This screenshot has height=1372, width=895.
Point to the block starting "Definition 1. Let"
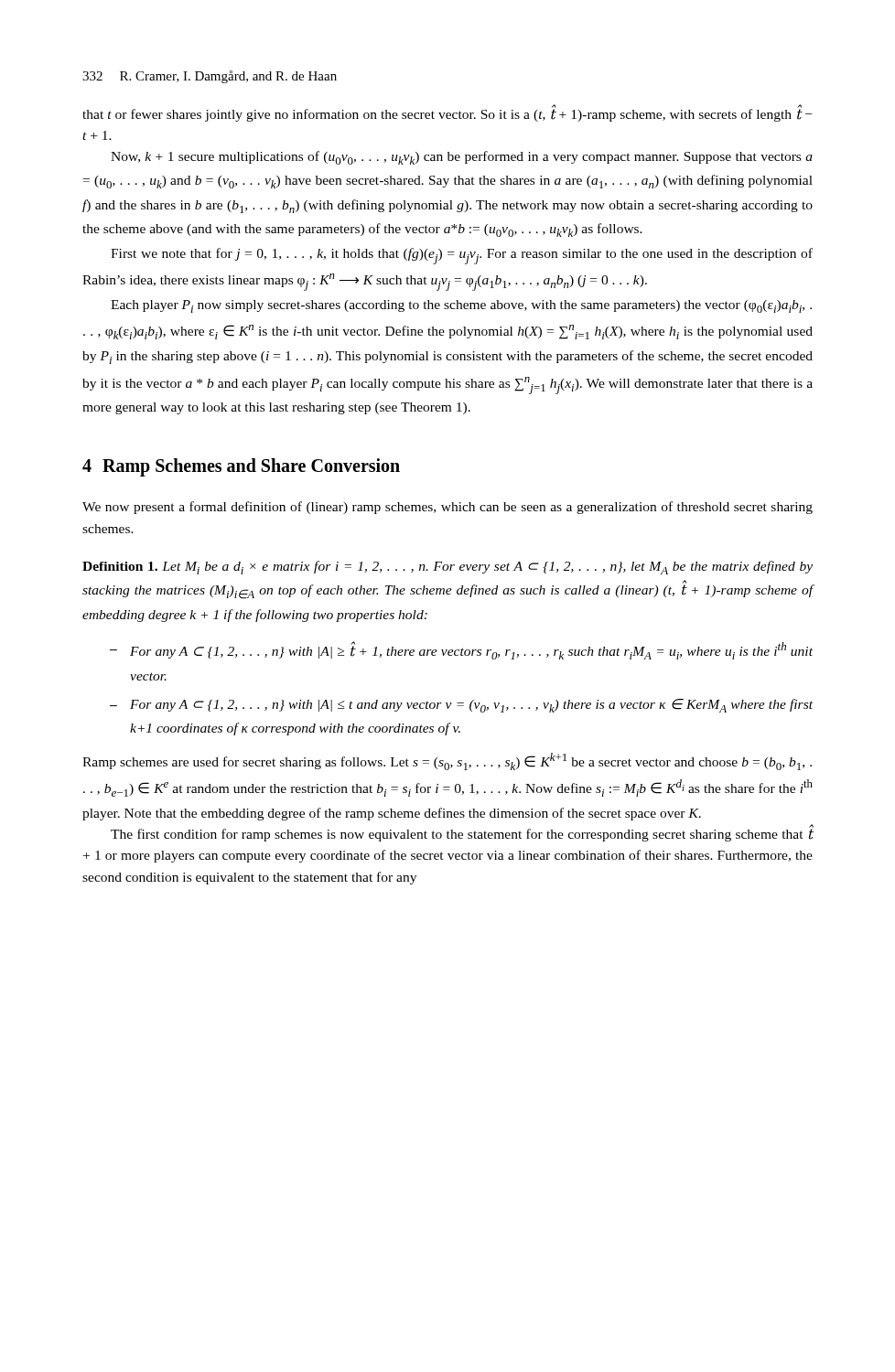tap(448, 590)
